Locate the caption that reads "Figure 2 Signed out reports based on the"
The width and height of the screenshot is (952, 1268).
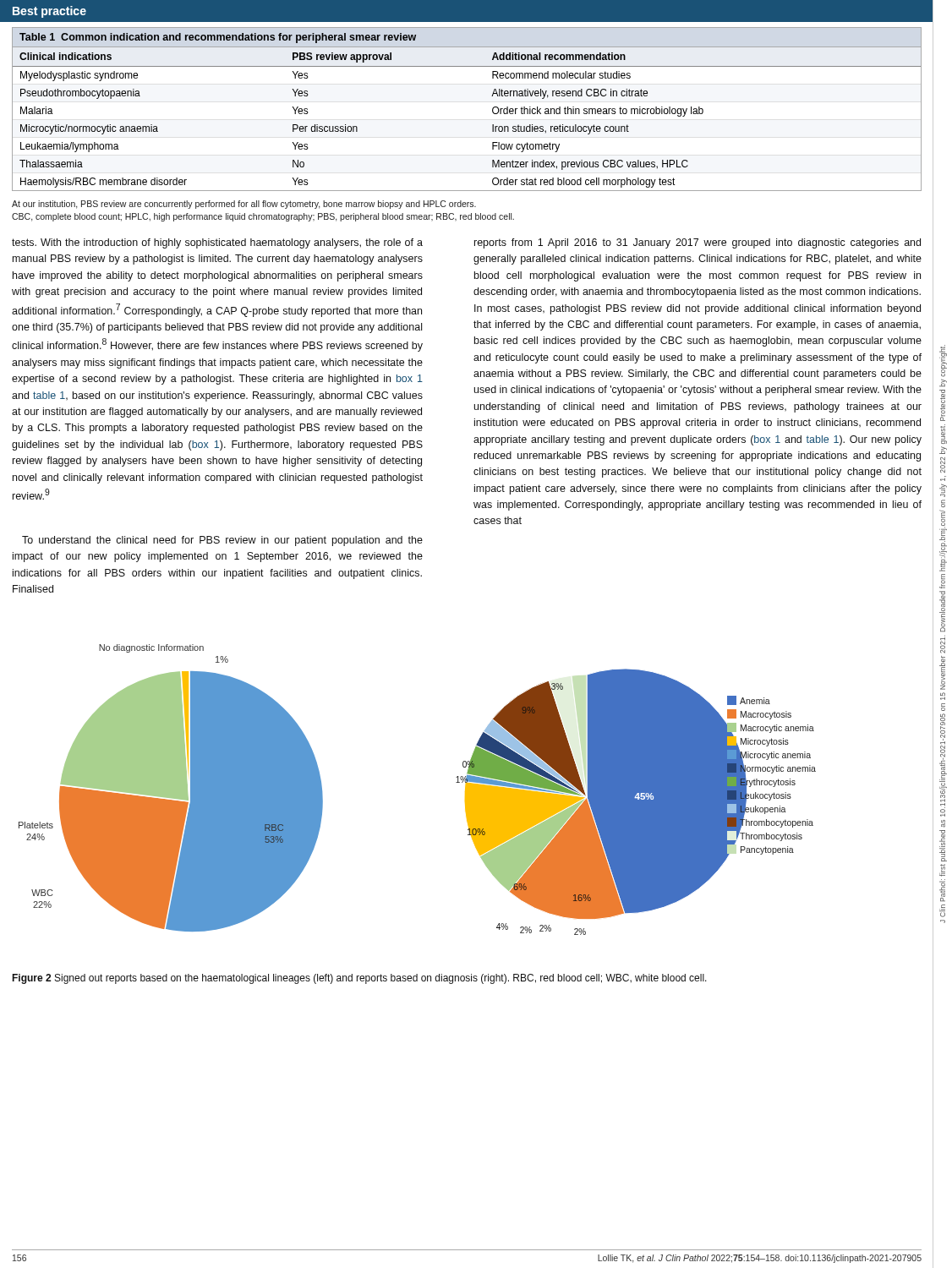[x=360, y=978]
